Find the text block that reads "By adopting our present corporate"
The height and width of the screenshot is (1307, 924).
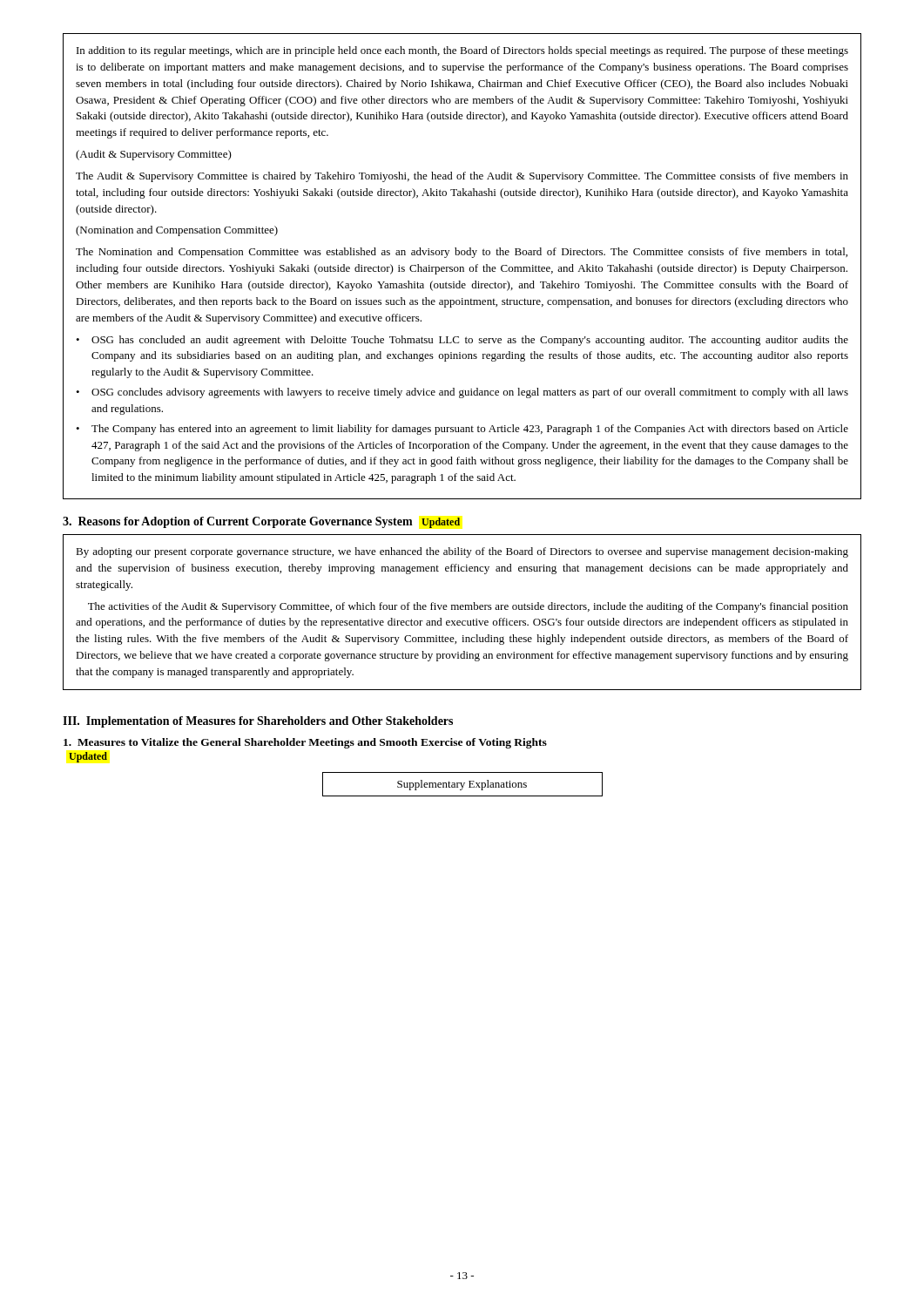pos(462,612)
